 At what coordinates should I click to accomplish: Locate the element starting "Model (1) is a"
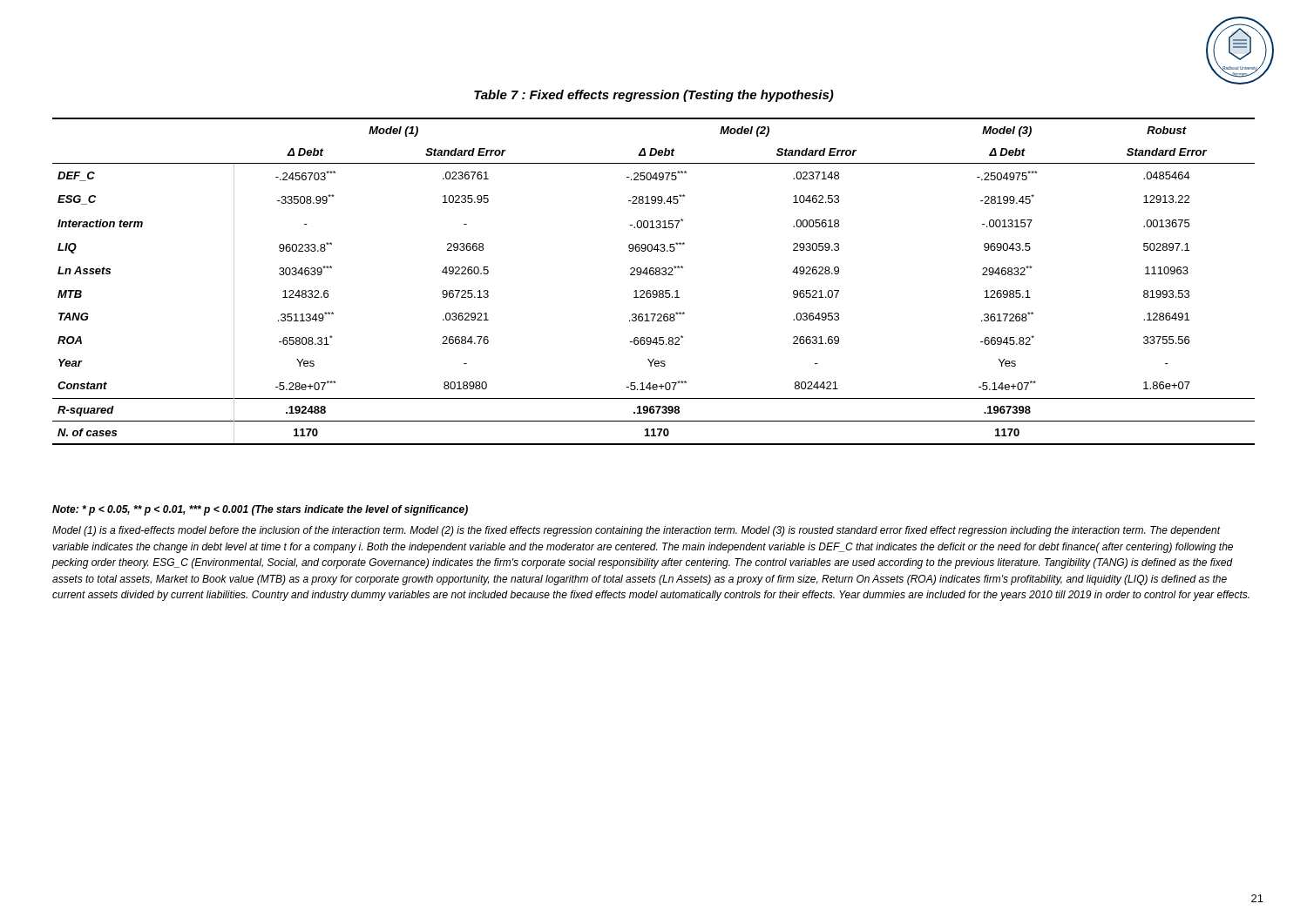pyautogui.click(x=651, y=563)
